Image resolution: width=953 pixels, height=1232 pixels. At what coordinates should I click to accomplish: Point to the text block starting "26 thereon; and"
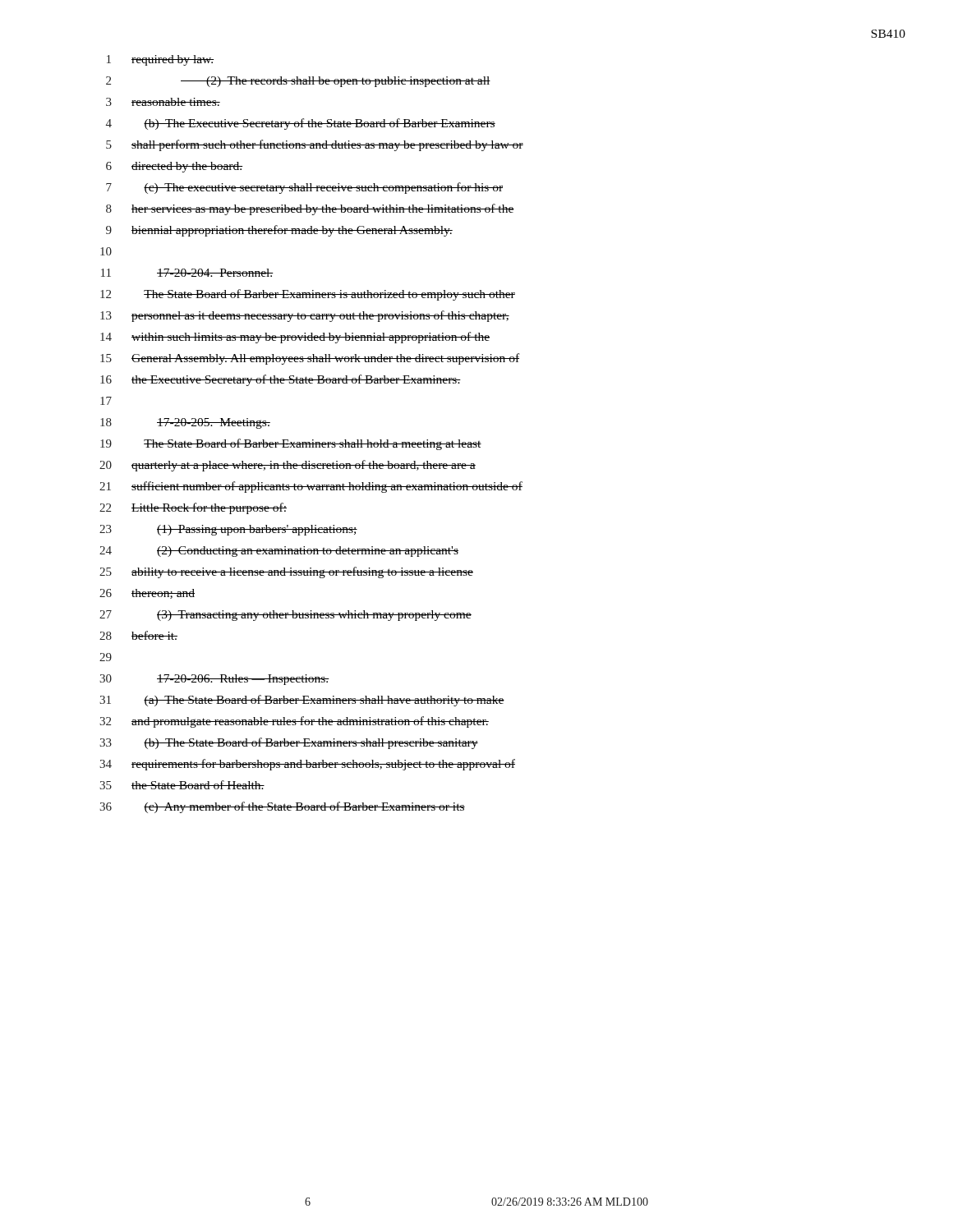point(138,593)
